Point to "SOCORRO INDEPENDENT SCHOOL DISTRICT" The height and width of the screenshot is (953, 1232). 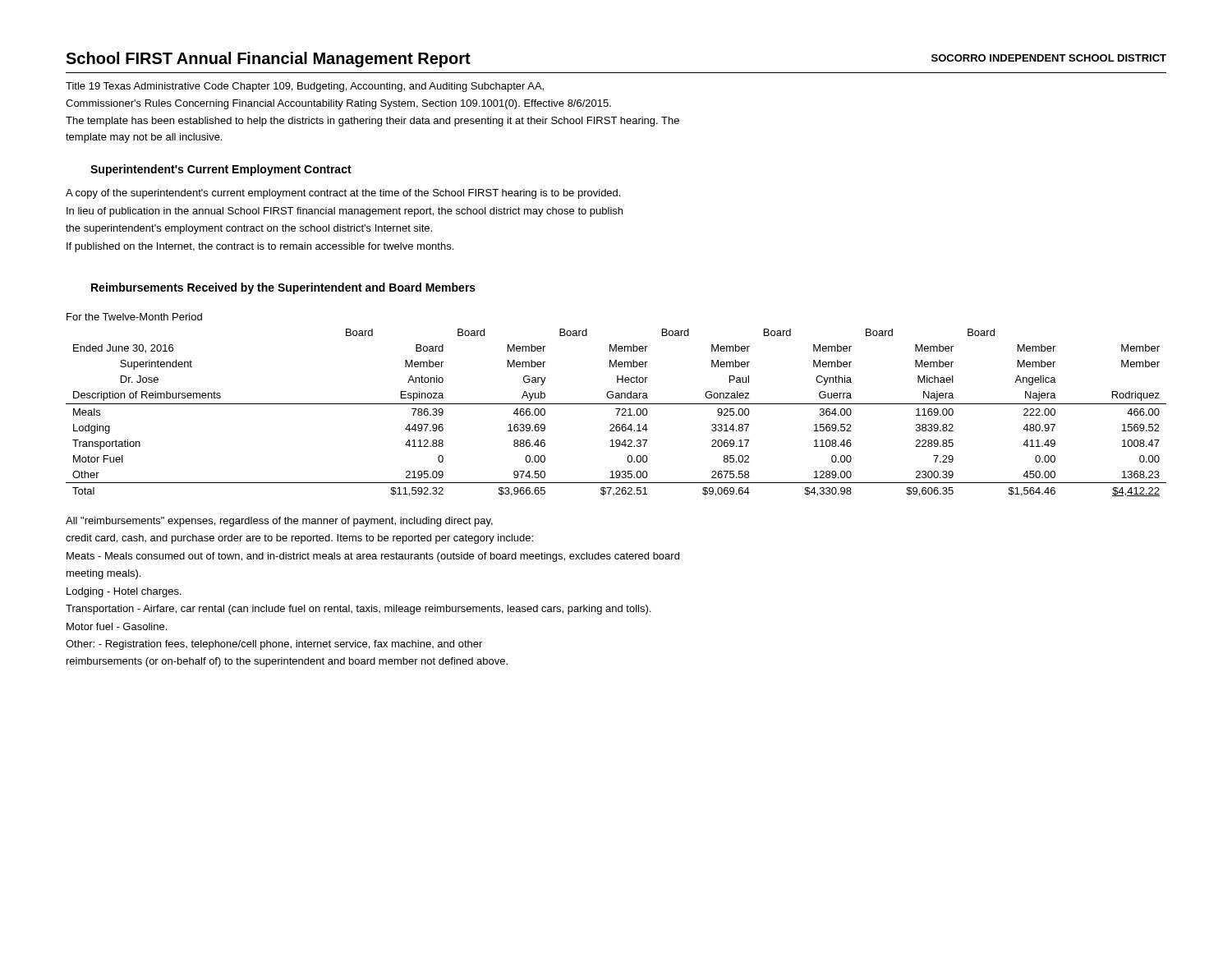1049,58
